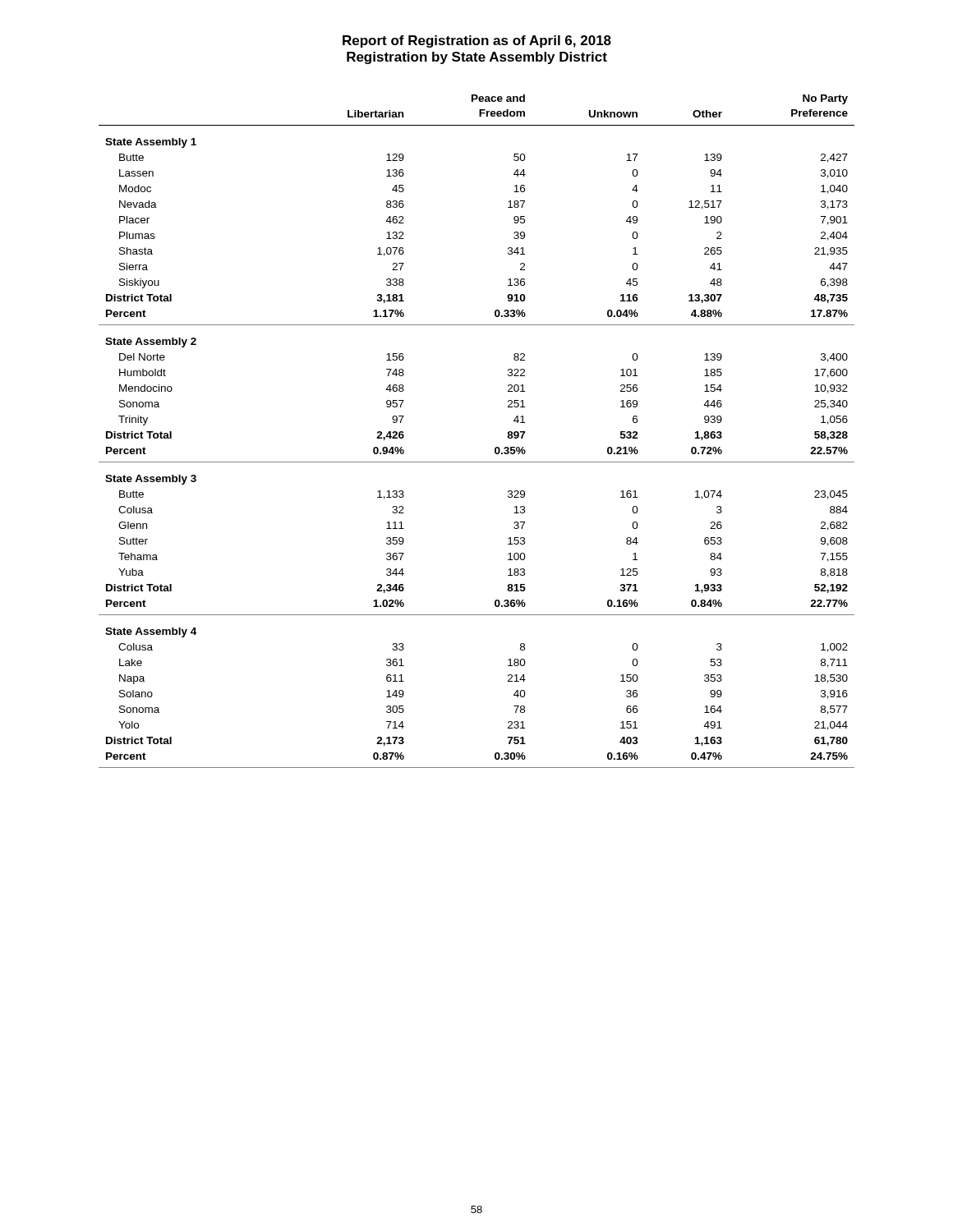The width and height of the screenshot is (953, 1232).
Task: Select the table that reads "State Assembly 4"
Action: point(476,428)
